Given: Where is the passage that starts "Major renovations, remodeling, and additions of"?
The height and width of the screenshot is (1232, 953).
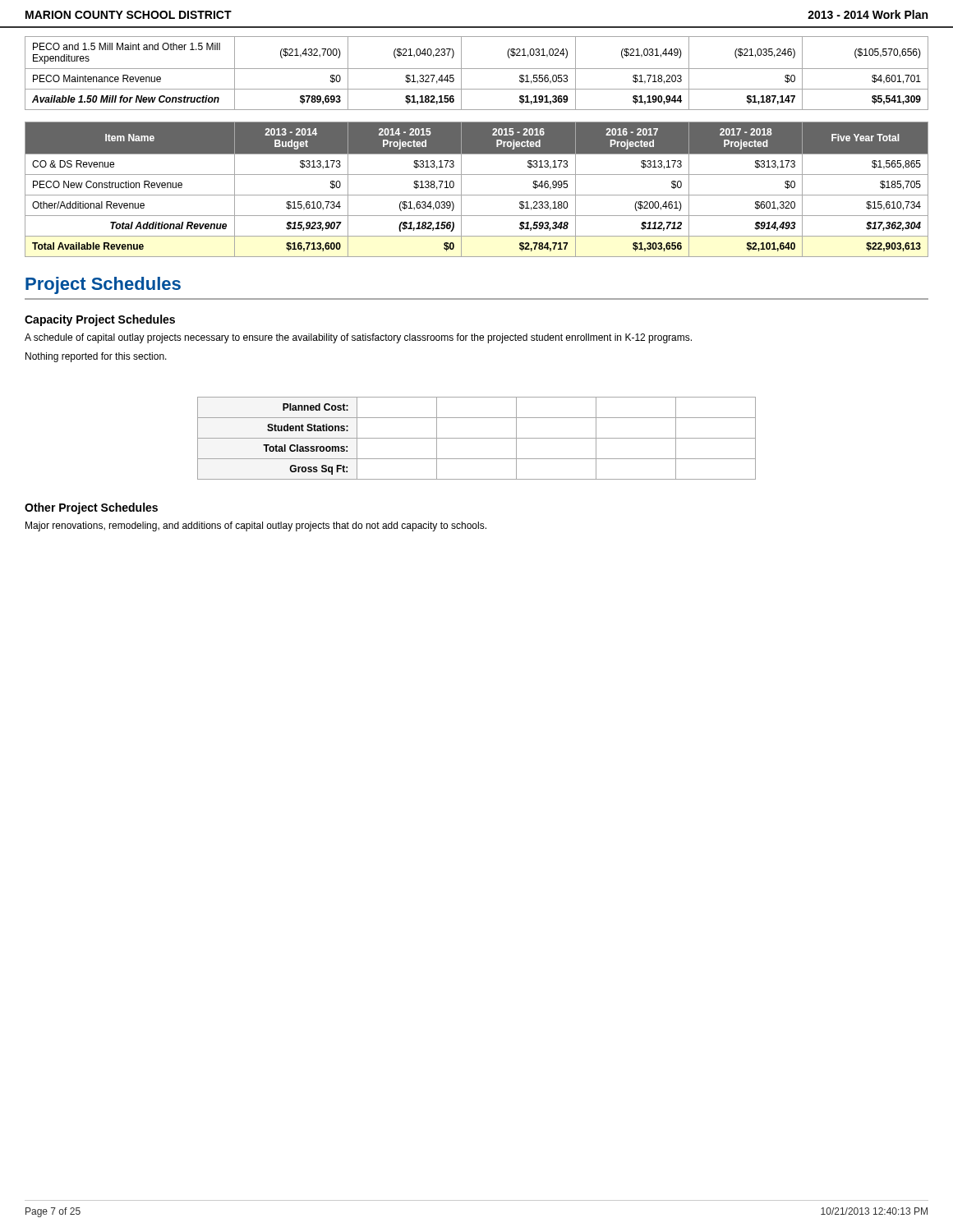Looking at the screenshot, I should (x=256, y=525).
